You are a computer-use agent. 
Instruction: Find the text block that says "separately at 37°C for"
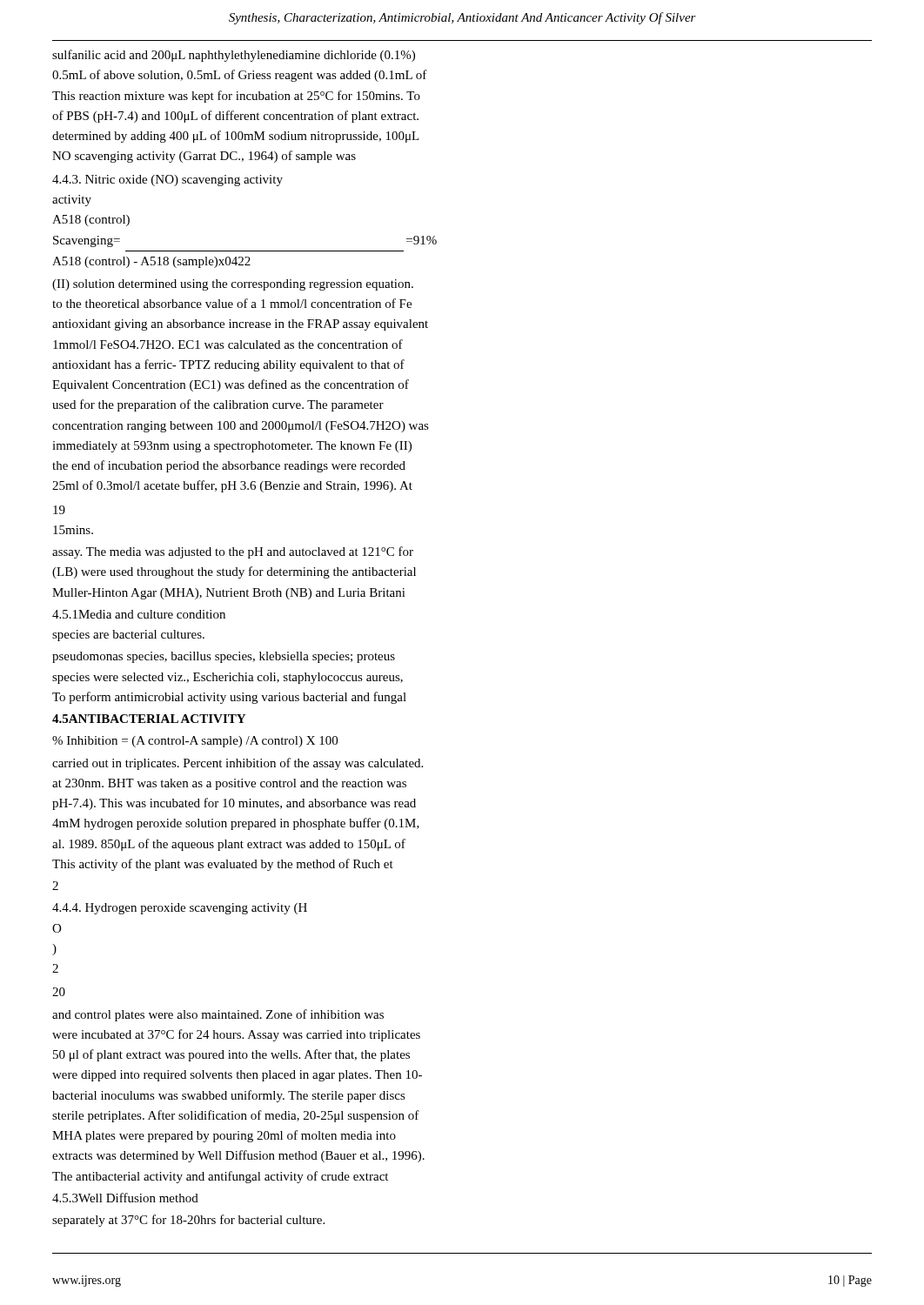(x=189, y=1220)
